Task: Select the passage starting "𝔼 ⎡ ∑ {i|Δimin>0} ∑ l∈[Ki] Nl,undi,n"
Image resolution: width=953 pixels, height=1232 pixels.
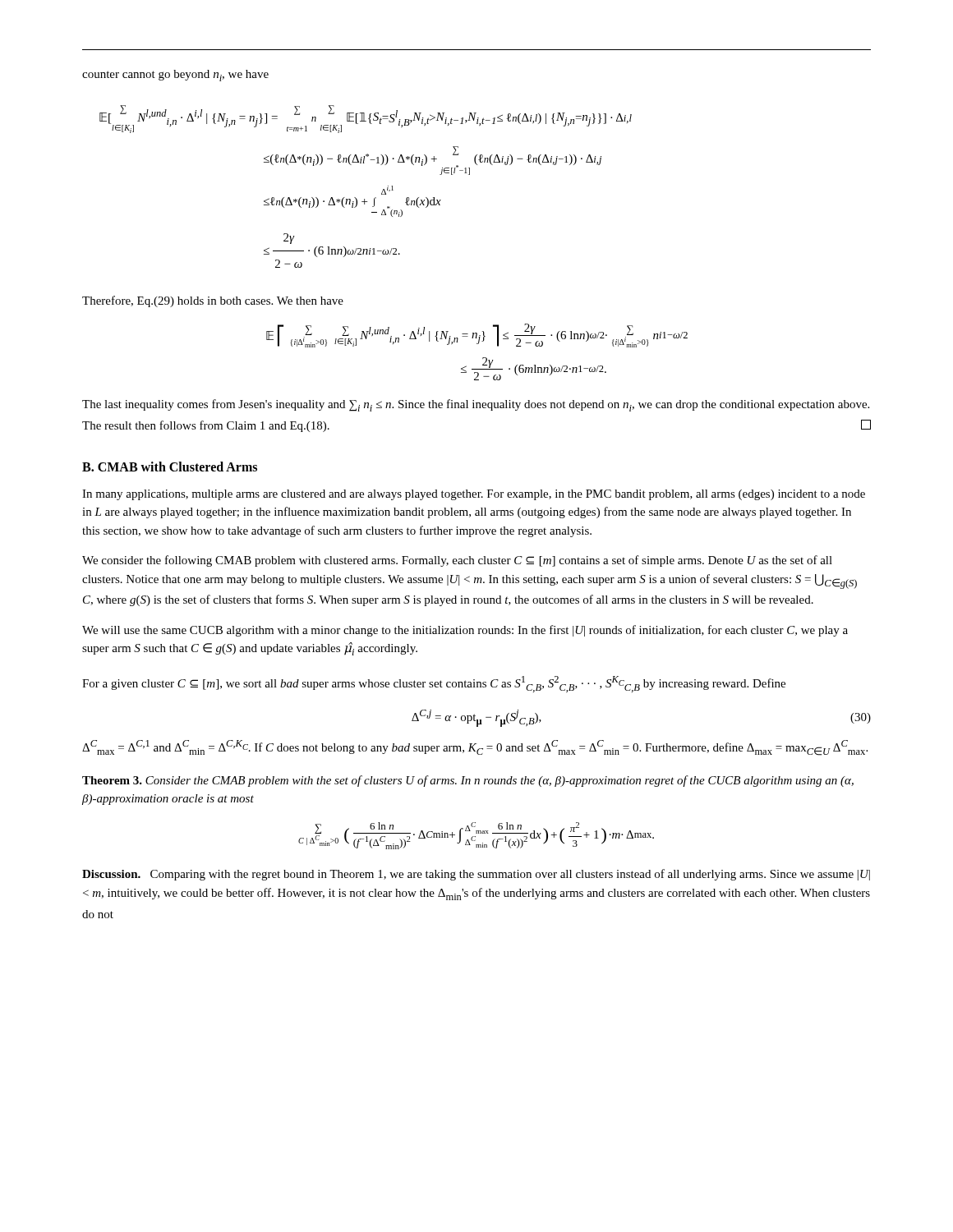Action: [385, 353]
